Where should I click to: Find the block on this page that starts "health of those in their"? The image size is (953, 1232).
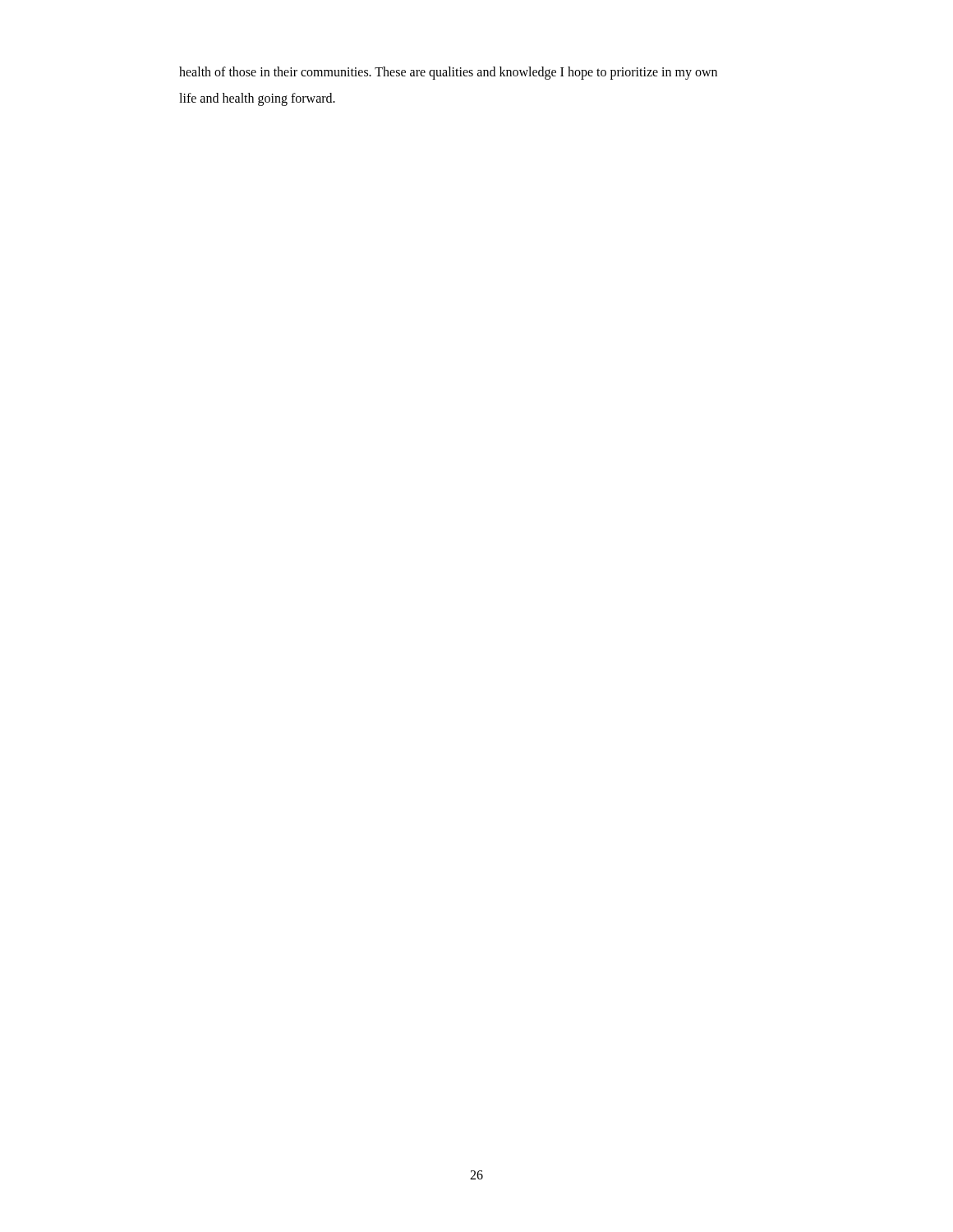(448, 85)
